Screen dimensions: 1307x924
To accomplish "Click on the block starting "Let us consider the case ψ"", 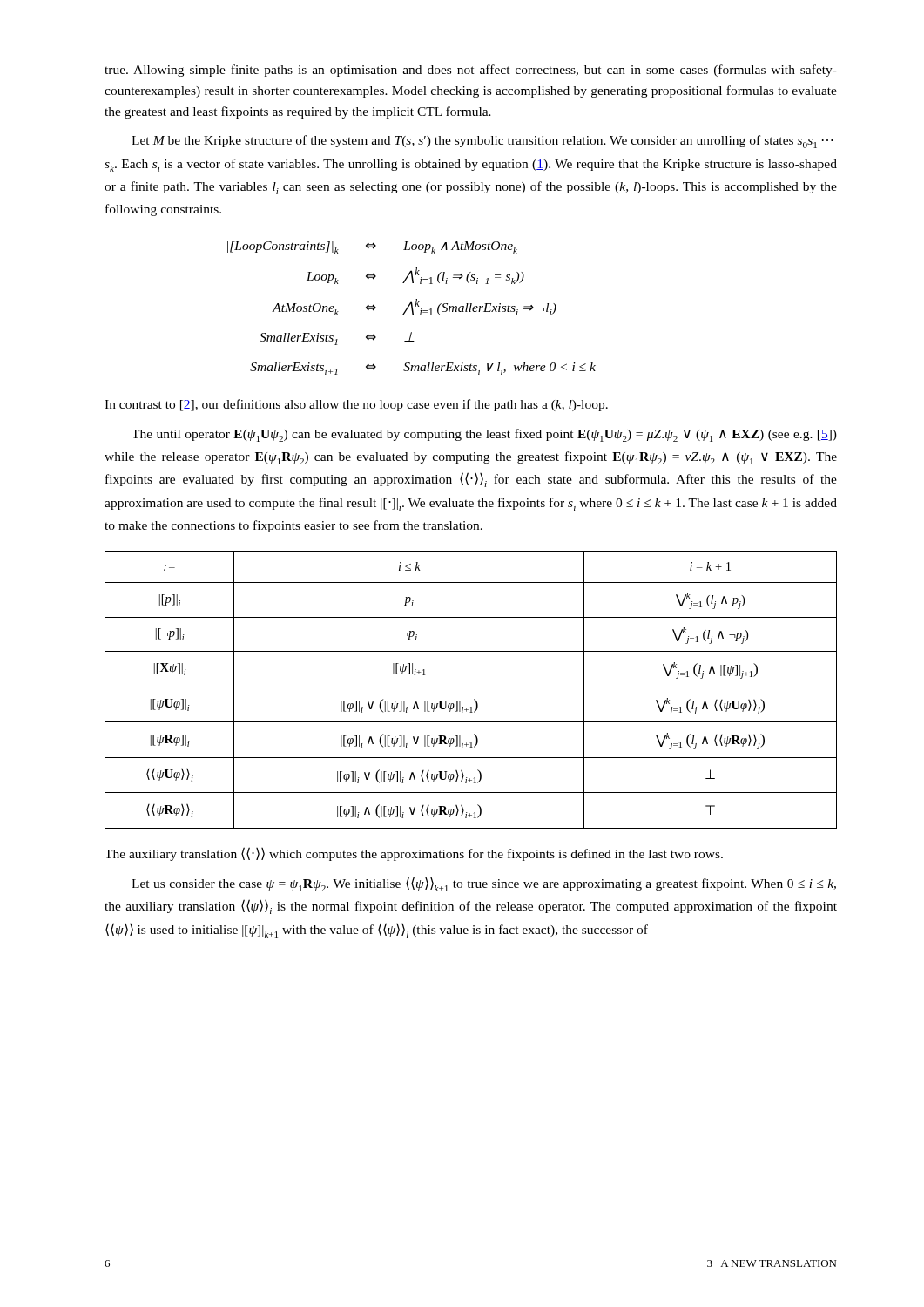I will pyautogui.click(x=471, y=907).
